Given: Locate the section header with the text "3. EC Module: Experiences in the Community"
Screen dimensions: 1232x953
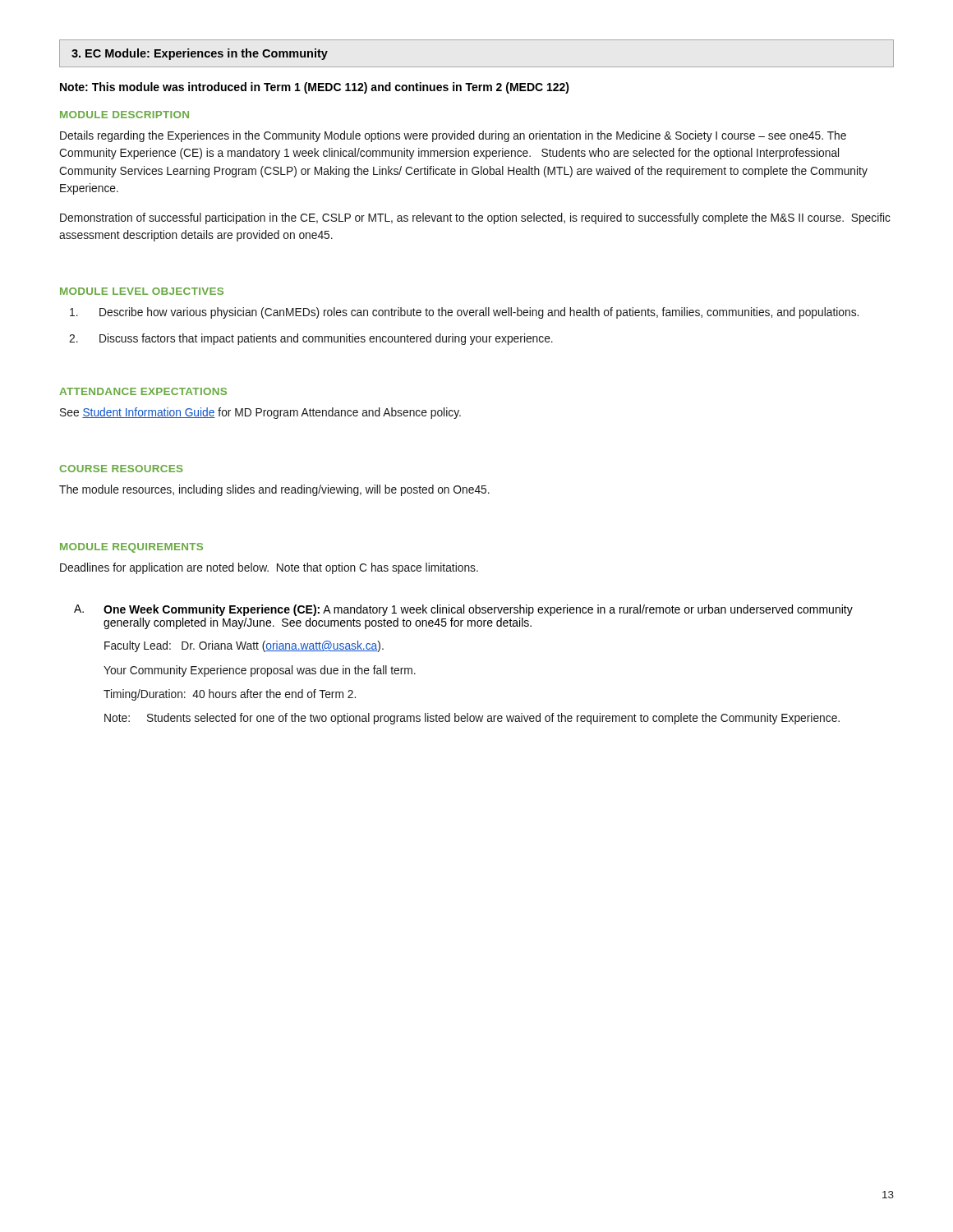Looking at the screenshot, I should pyautogui.click(x=200, y=53).
